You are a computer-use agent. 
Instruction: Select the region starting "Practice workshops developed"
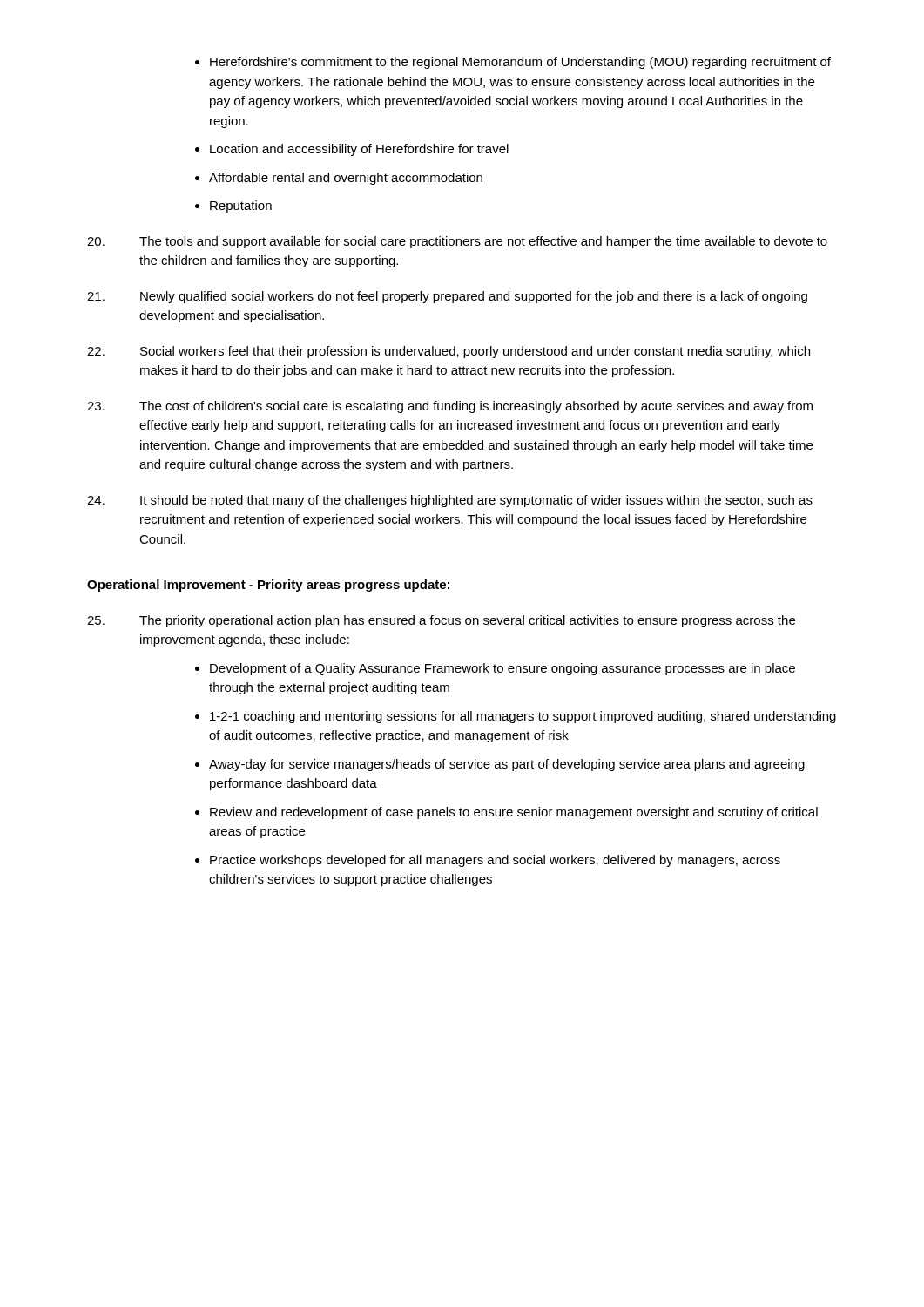pos(523,870)
